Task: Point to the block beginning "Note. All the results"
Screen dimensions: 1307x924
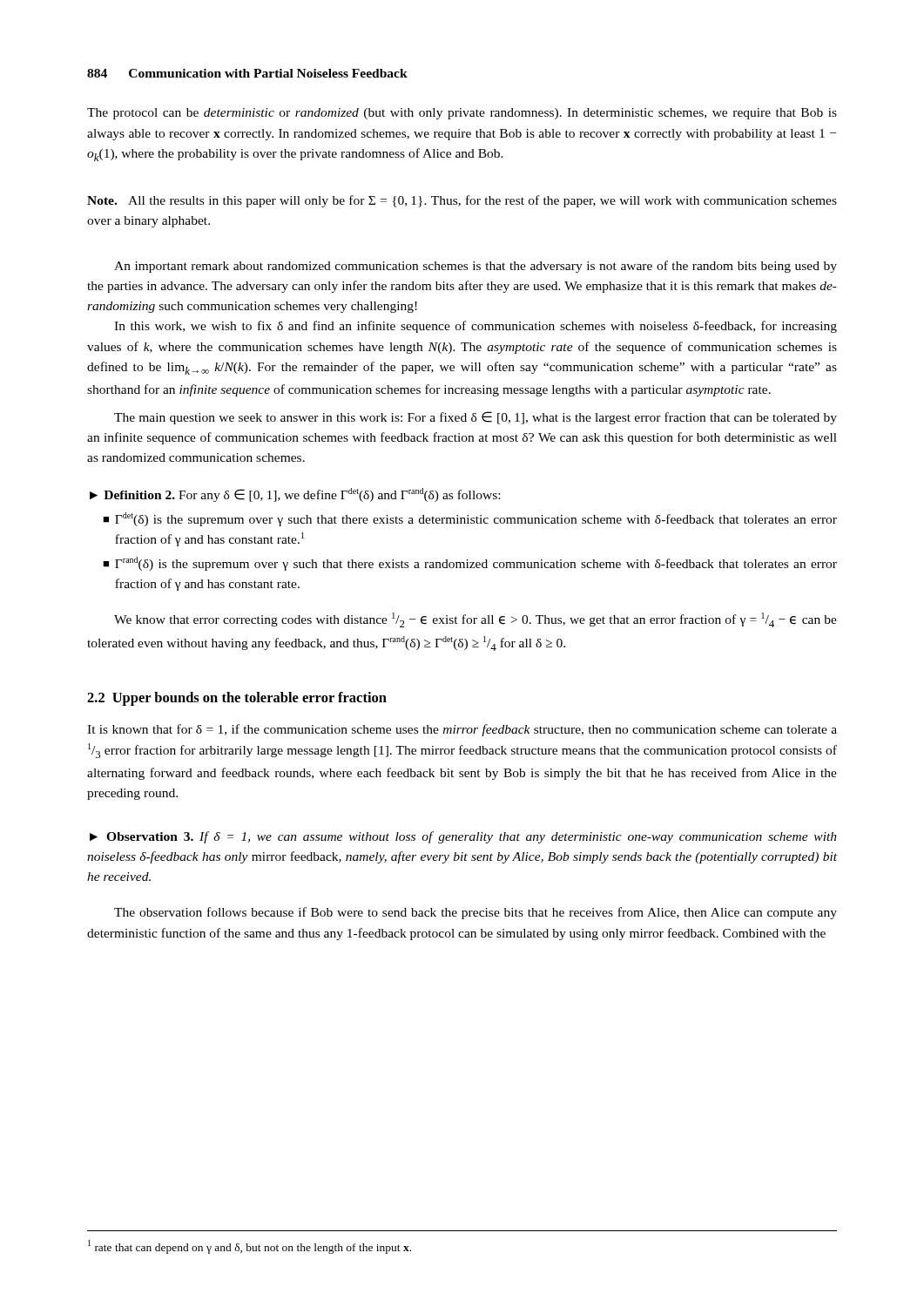Action: 462,210
